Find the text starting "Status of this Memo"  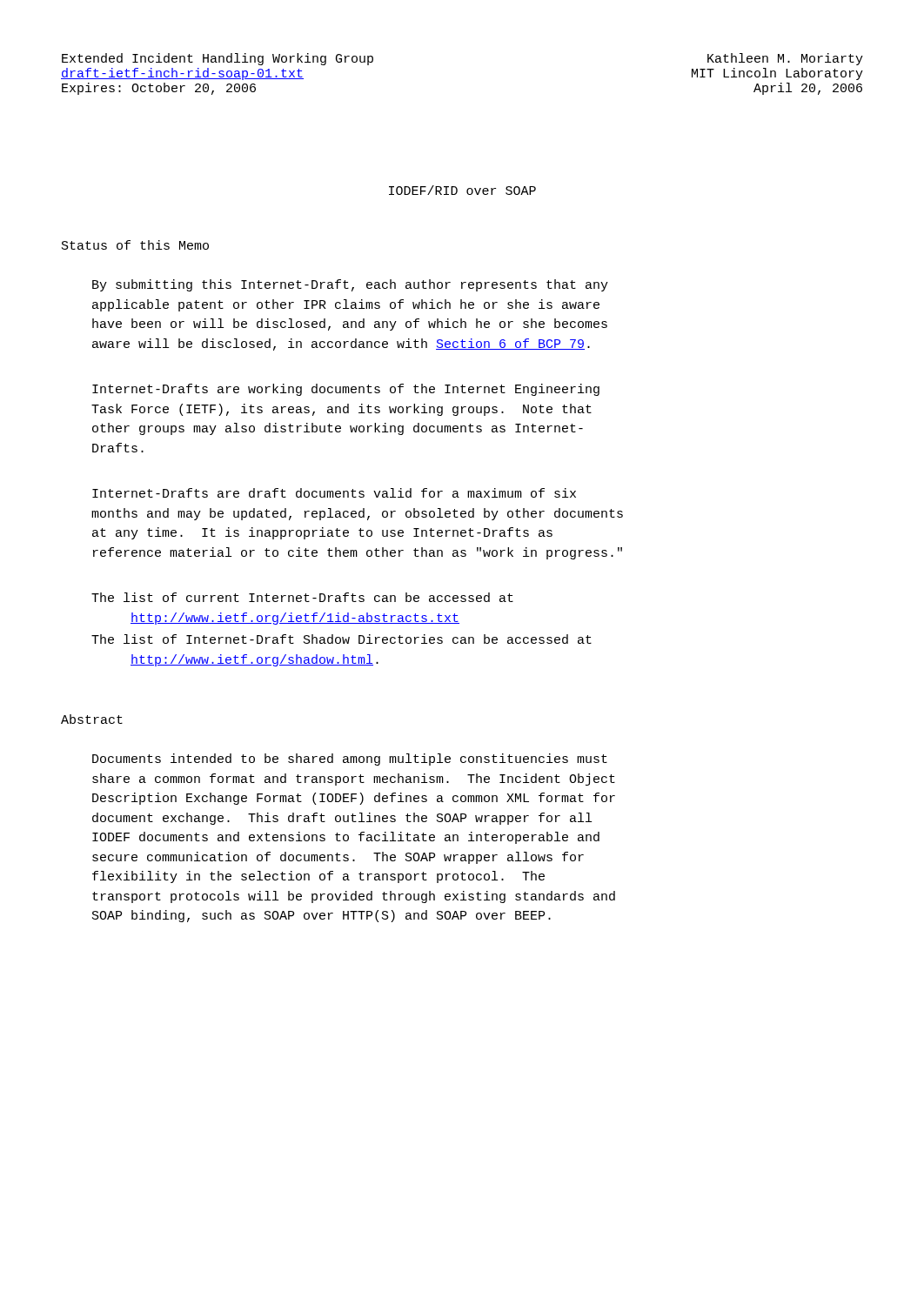coord(135,247)
